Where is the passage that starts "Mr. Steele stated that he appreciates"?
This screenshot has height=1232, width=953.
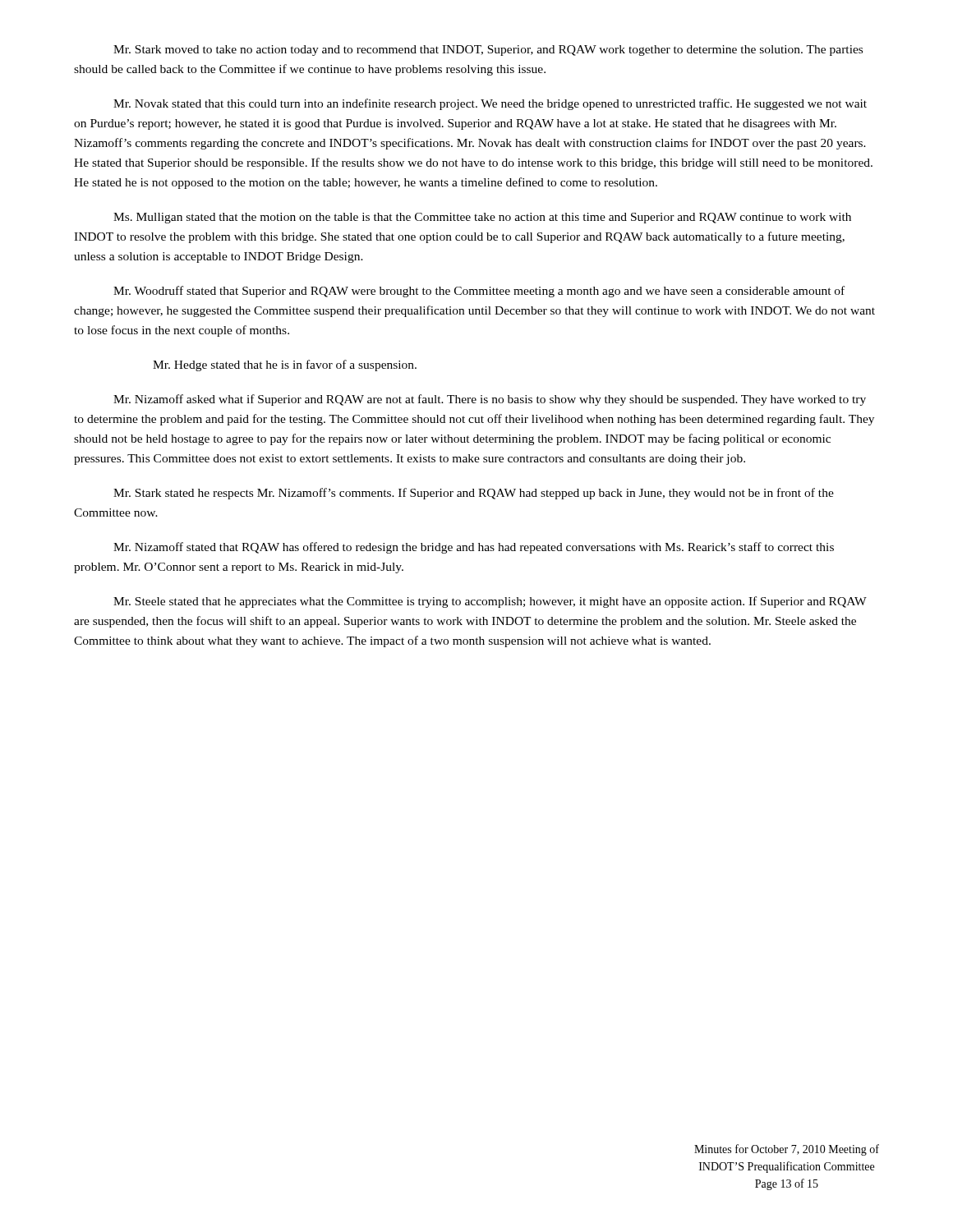470,621
